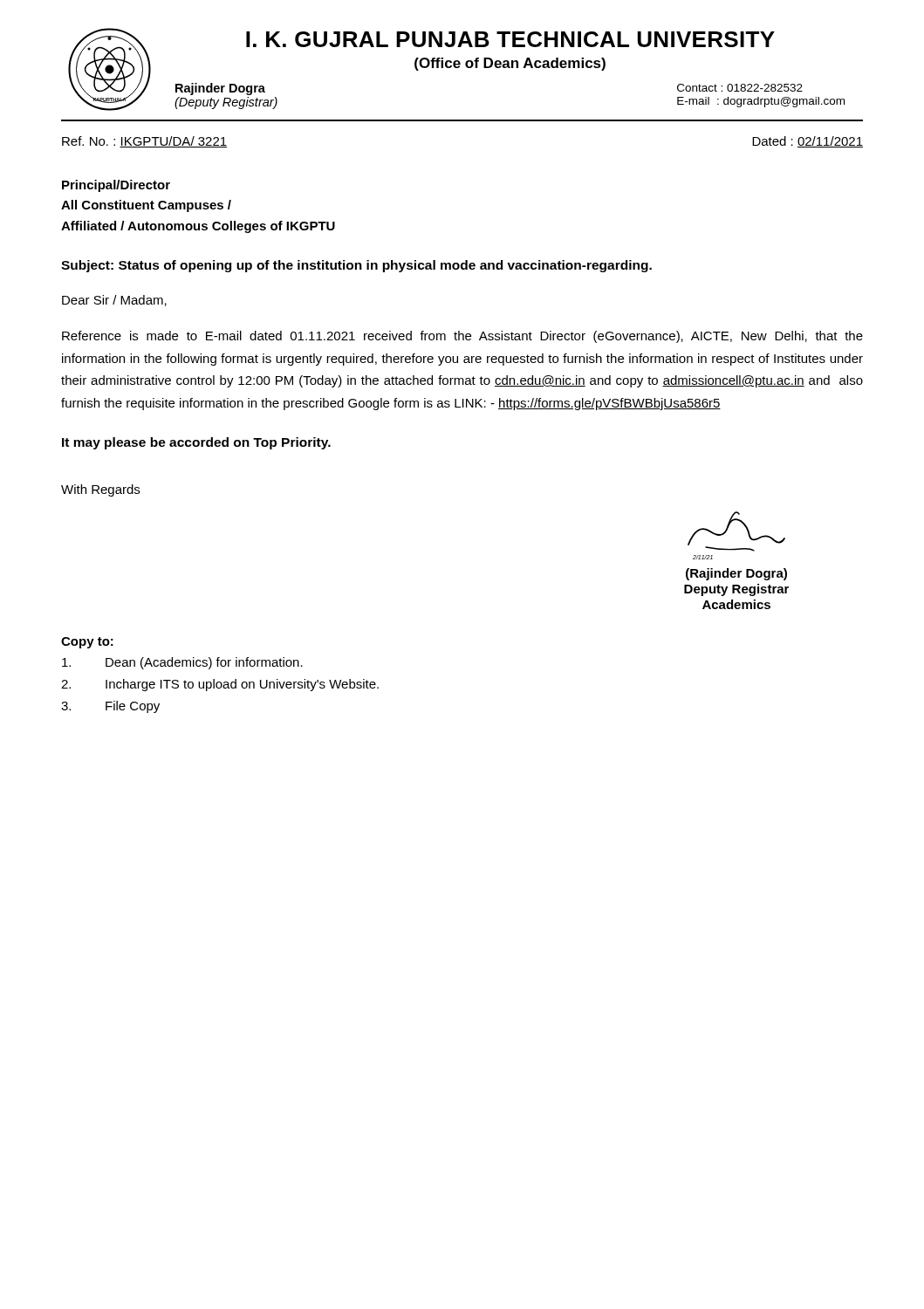Navigate to the text block starting "Dear Sir / Madam,"
The image size is (924, 1309).
click(114, 300)
